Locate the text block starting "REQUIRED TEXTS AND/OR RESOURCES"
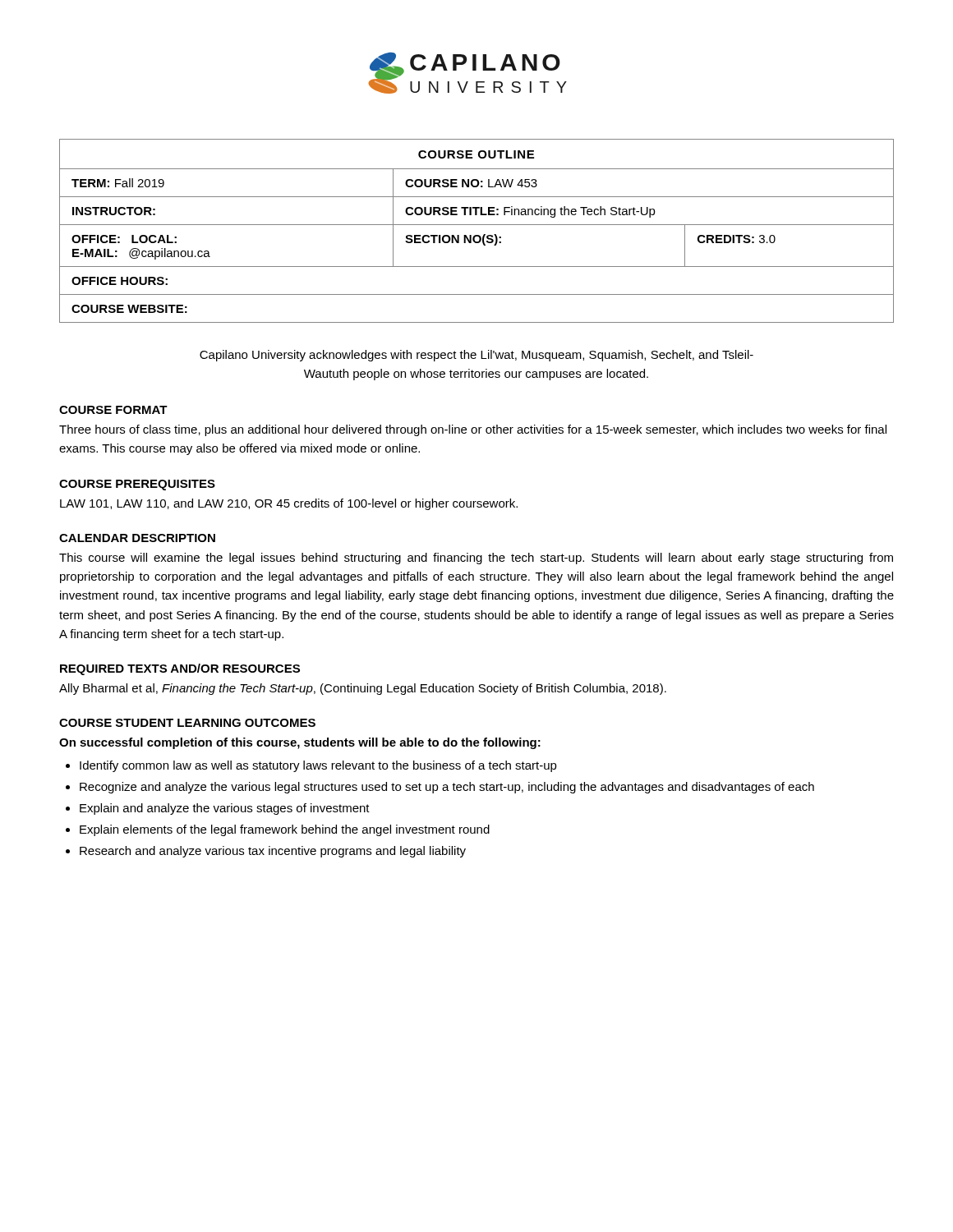The height and width of the screenshot is (1232, 953). [x=180, y=668]
